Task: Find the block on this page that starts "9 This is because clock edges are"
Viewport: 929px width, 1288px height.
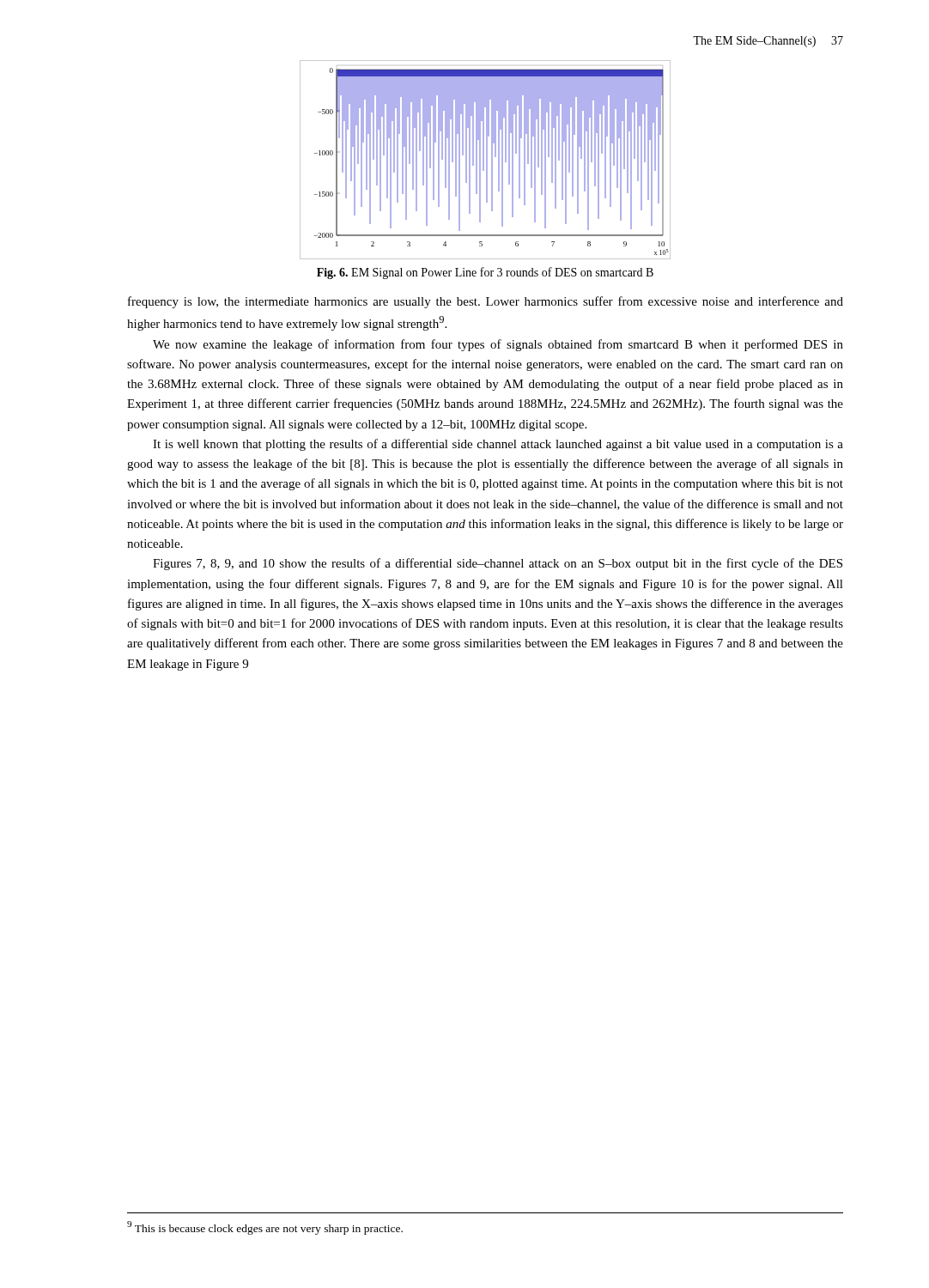Action: (x=265, y=1226)
